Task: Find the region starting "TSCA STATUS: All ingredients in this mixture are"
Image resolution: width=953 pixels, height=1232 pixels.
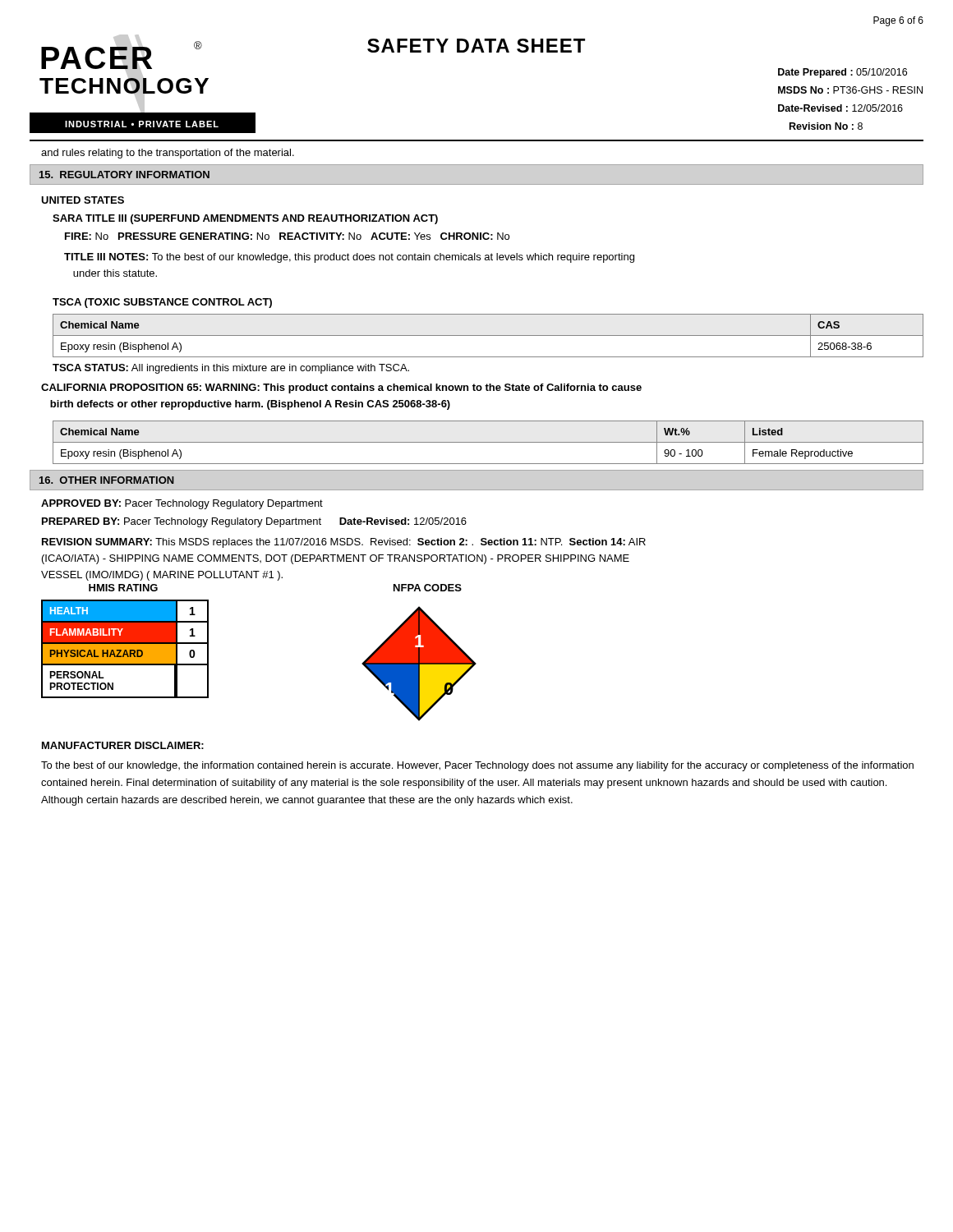Action: [231, 368]
